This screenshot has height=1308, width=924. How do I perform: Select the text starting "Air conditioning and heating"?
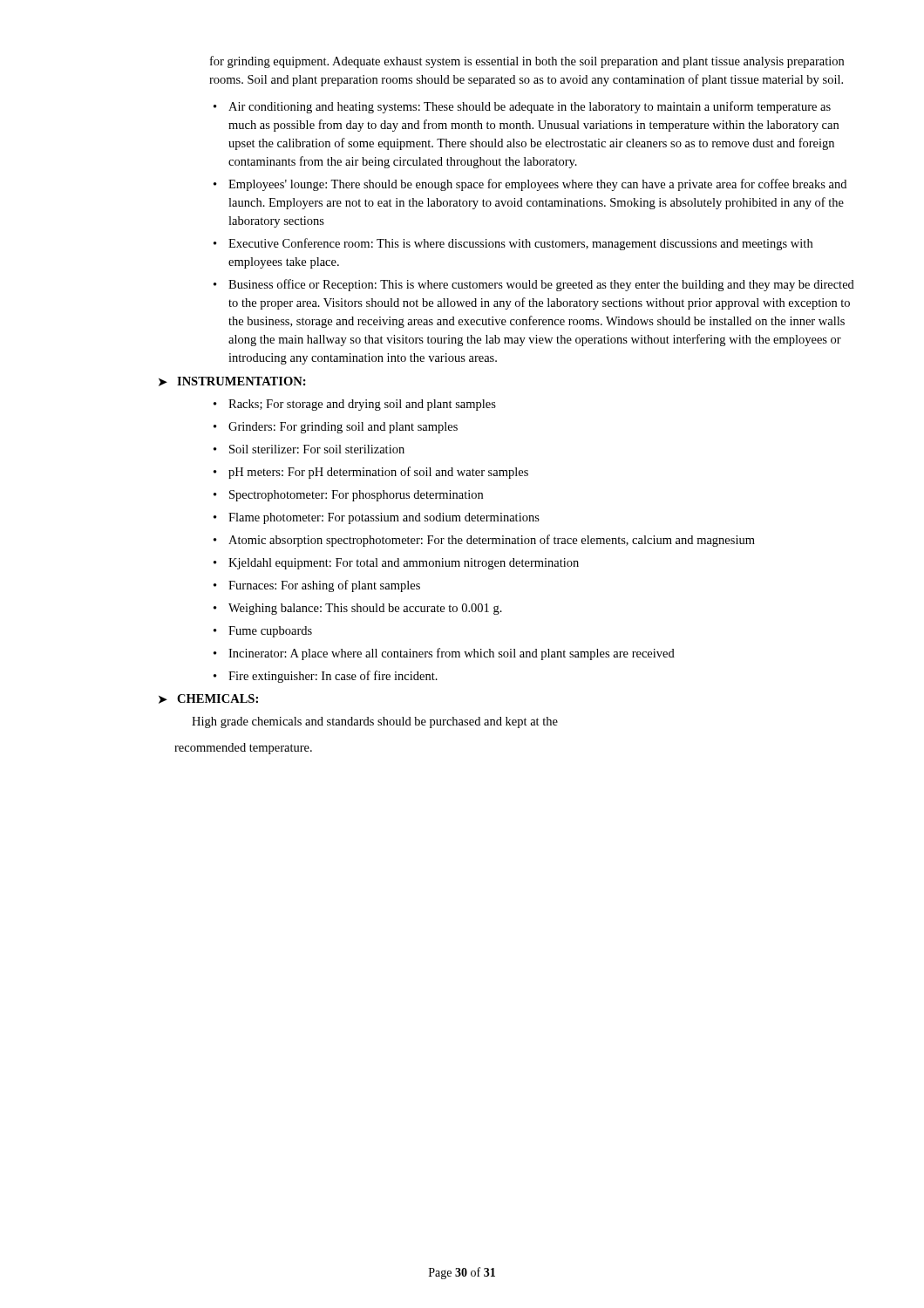(534, 134)
